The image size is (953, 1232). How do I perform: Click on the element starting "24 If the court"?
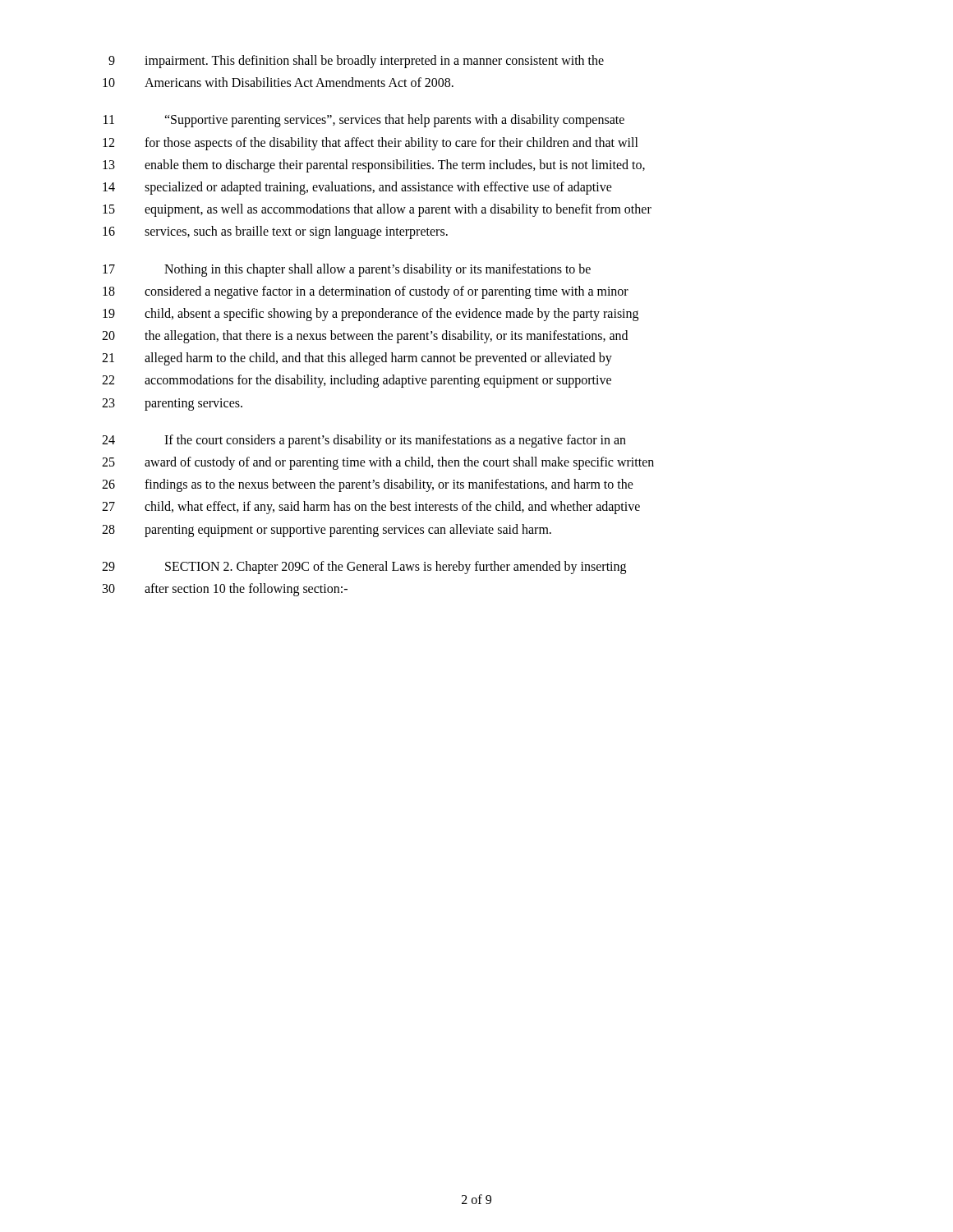476,484
